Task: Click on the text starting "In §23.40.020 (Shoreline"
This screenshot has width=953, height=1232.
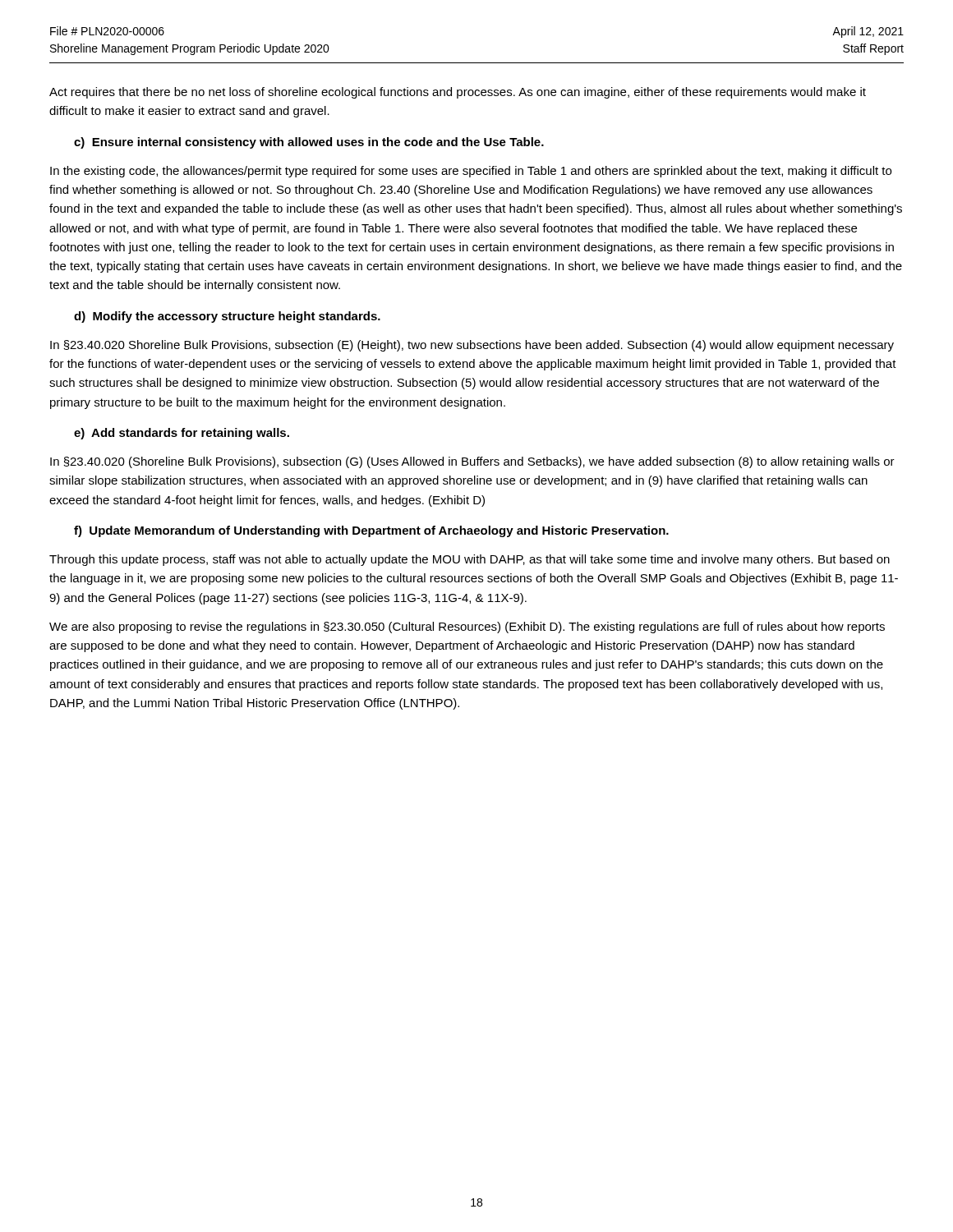Action: click(476, 480)
